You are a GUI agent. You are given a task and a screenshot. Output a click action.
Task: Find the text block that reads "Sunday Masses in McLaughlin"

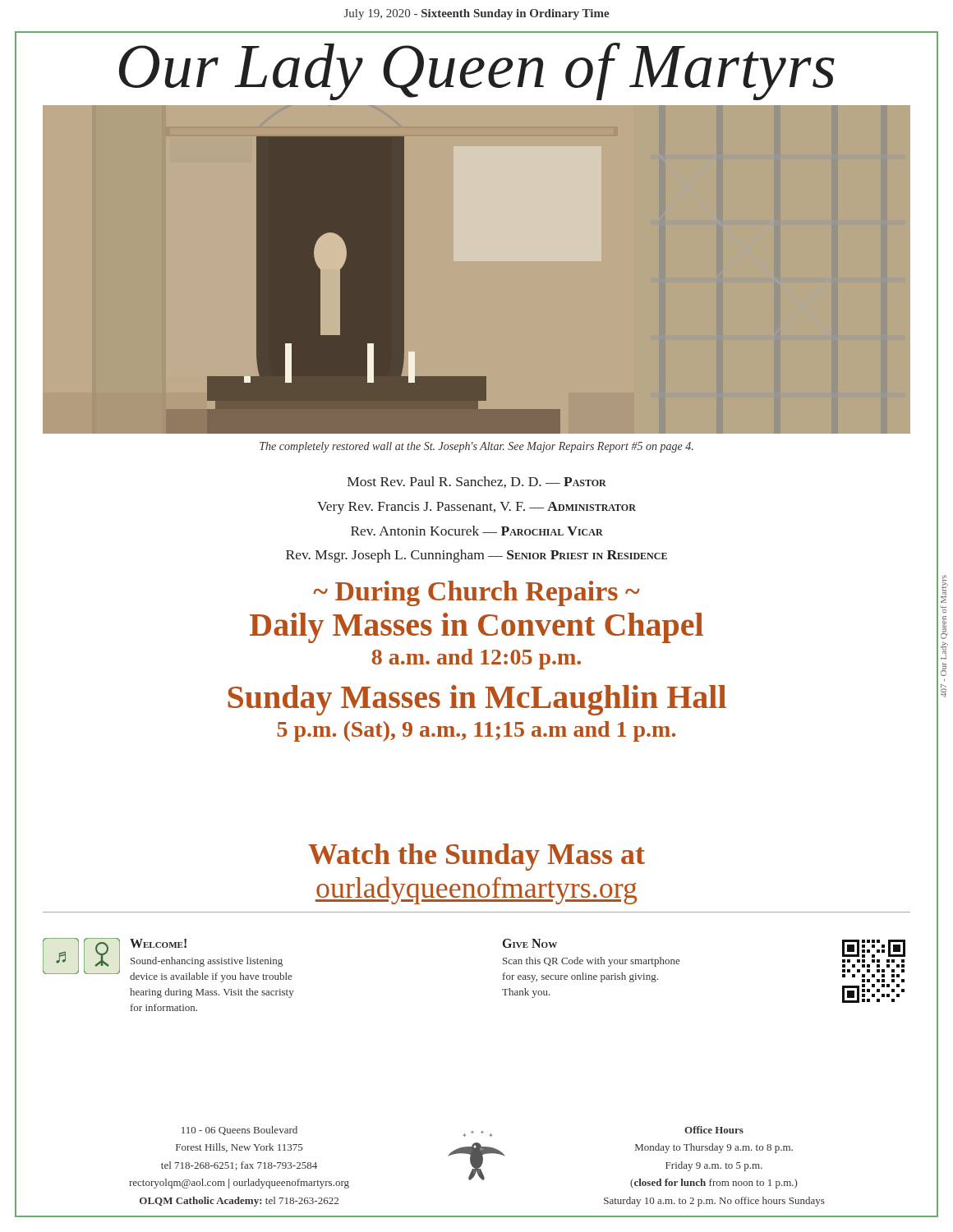[x=476, y=697]
